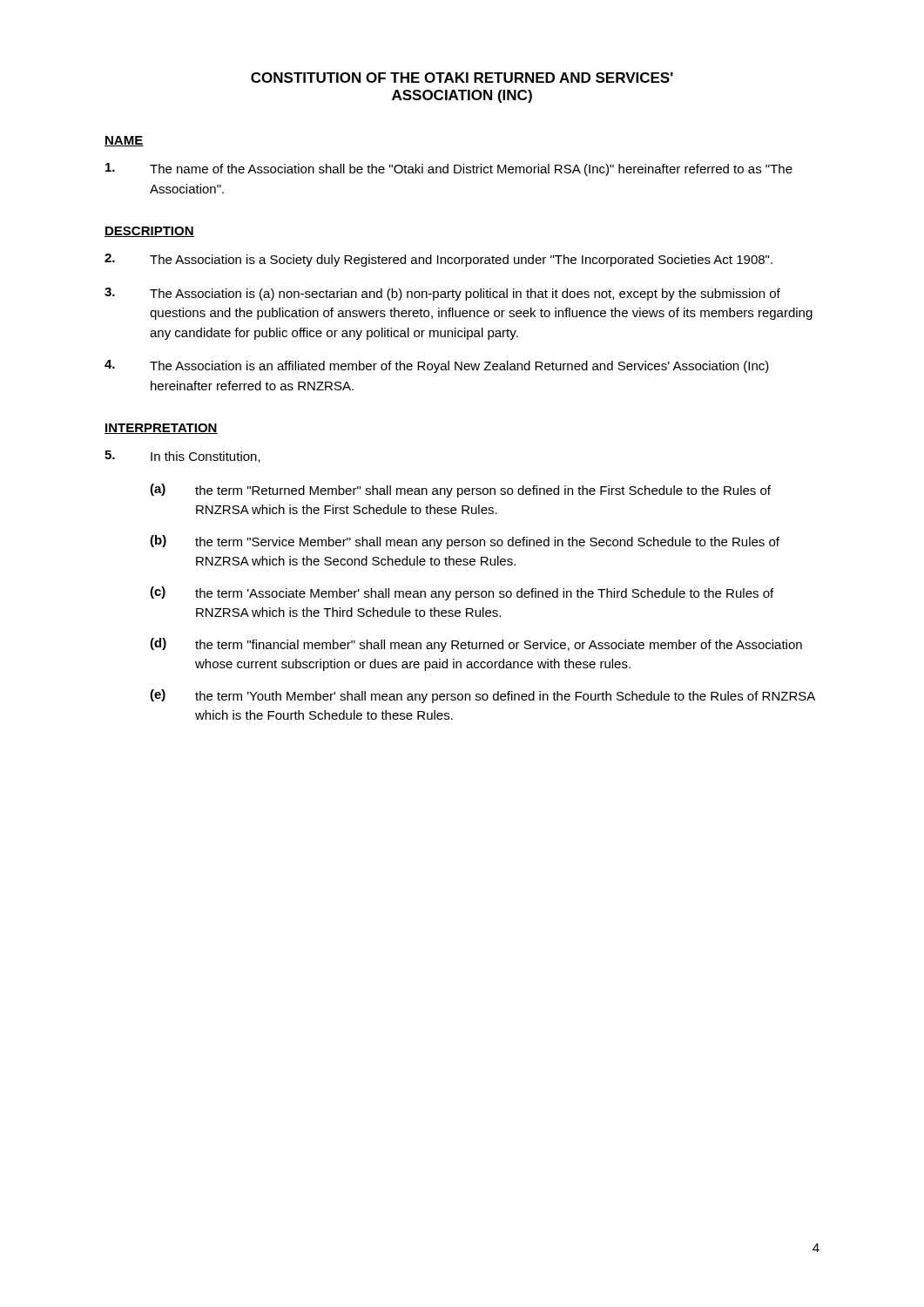This screenshot has width=924, height=1307.
Task: Click on the list item containing "5. In this Constitution,"
Action: pos(182,457)
